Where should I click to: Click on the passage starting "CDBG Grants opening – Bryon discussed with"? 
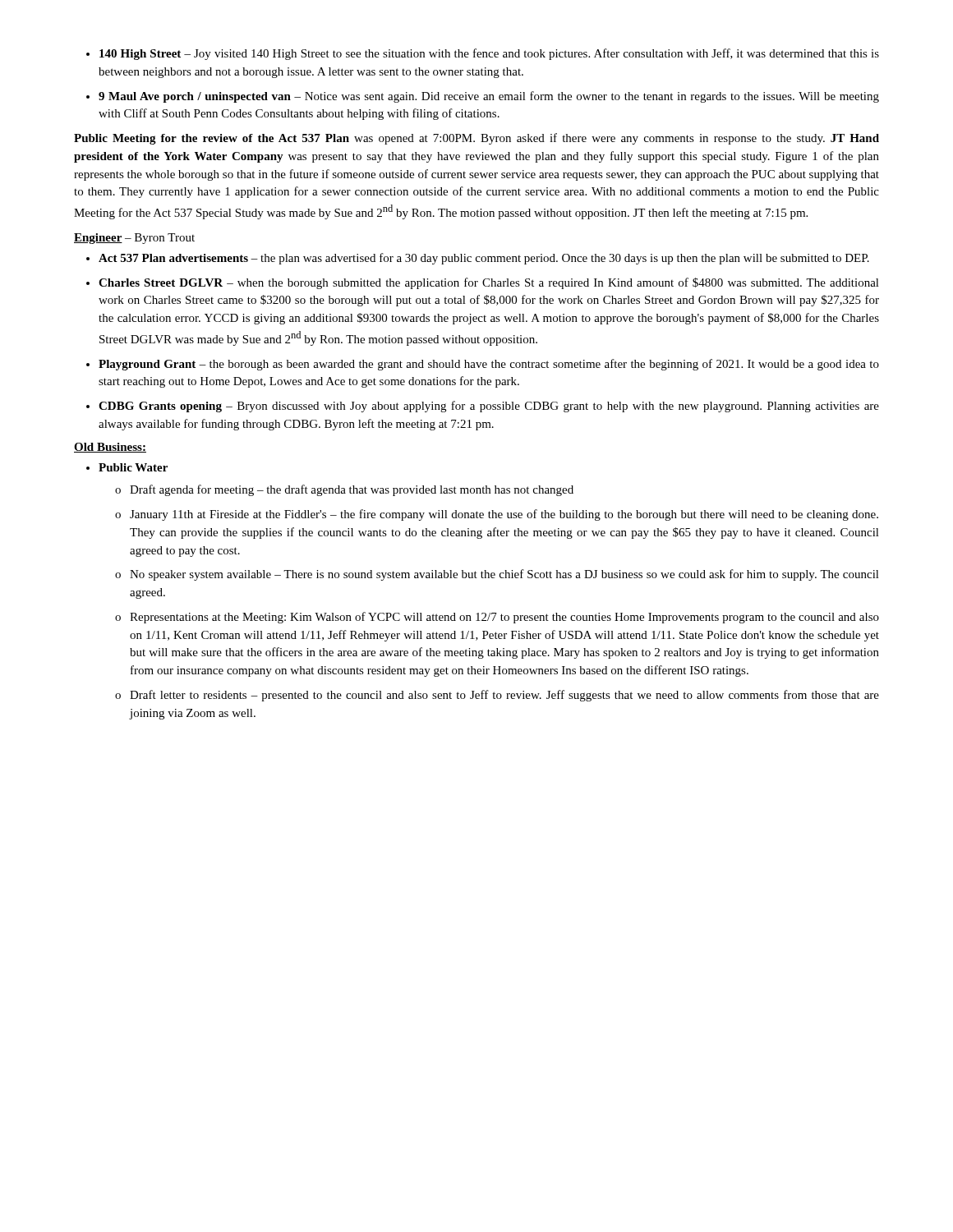tap(489, 415)
